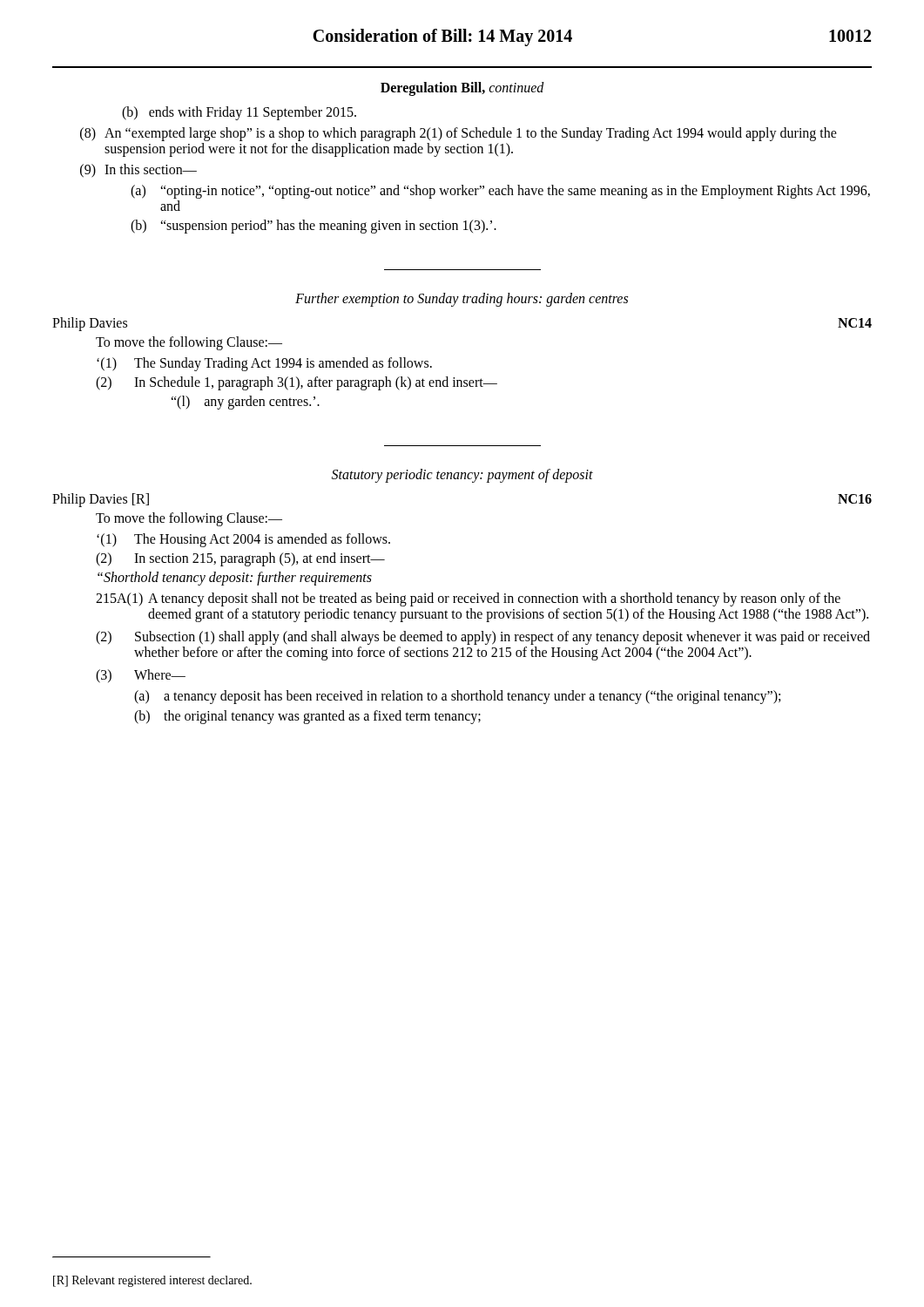Find the text starting "215A(1) A tenancy deposit"

coord(484,606)
